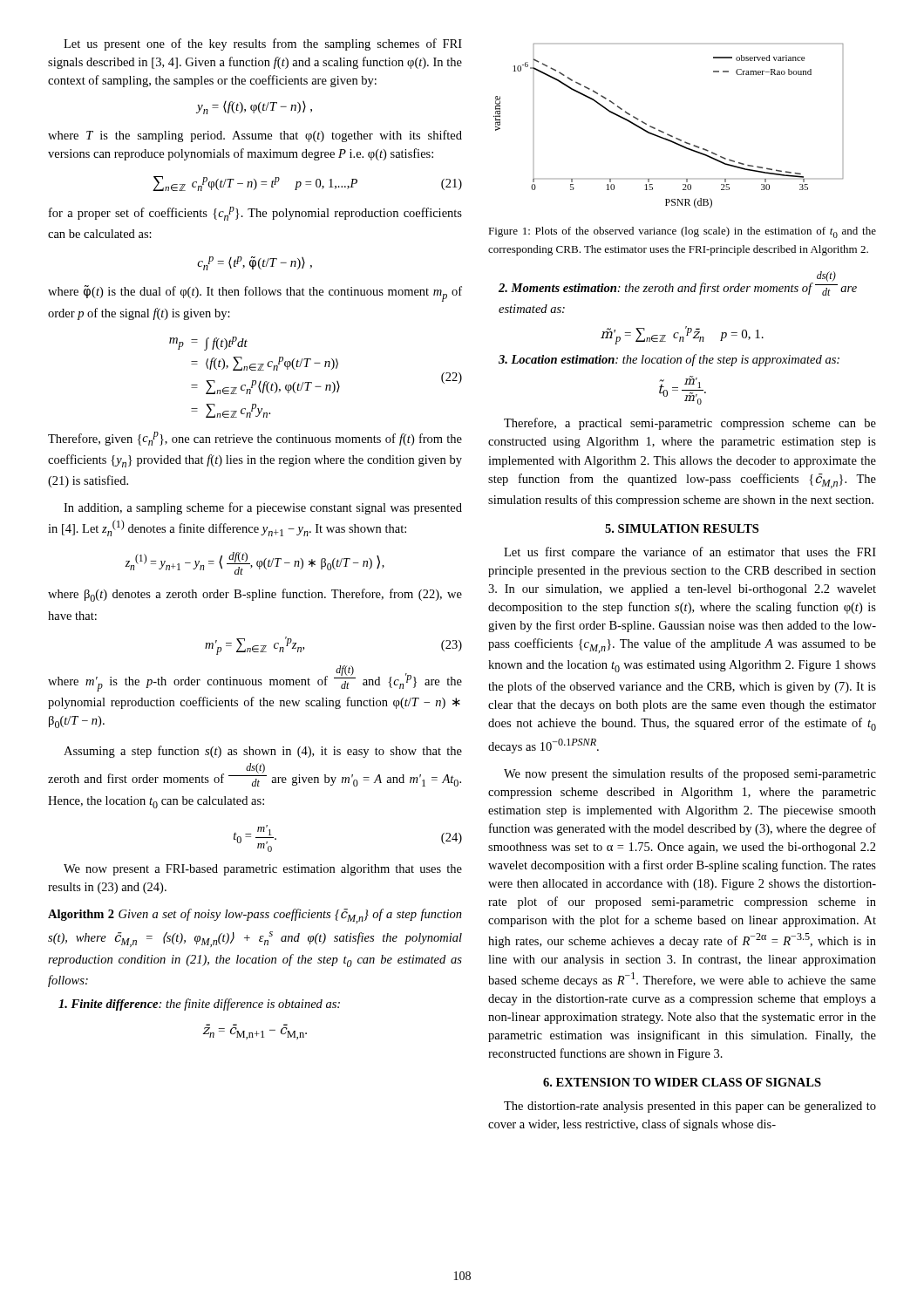Locate the element starting "We now present a FRI-based parametric"

point(255,878)
